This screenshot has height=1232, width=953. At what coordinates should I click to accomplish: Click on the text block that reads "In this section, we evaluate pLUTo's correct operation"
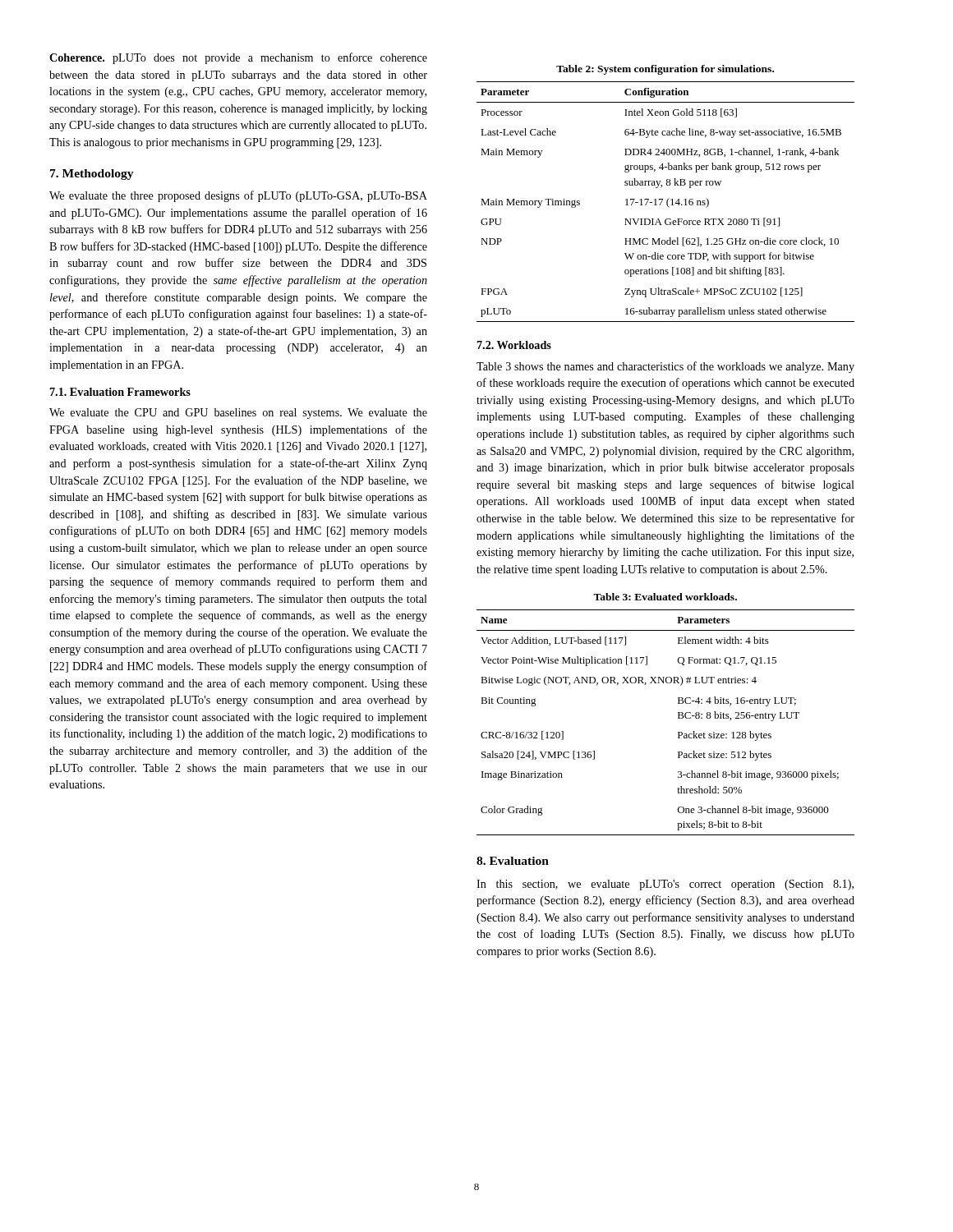665,917
